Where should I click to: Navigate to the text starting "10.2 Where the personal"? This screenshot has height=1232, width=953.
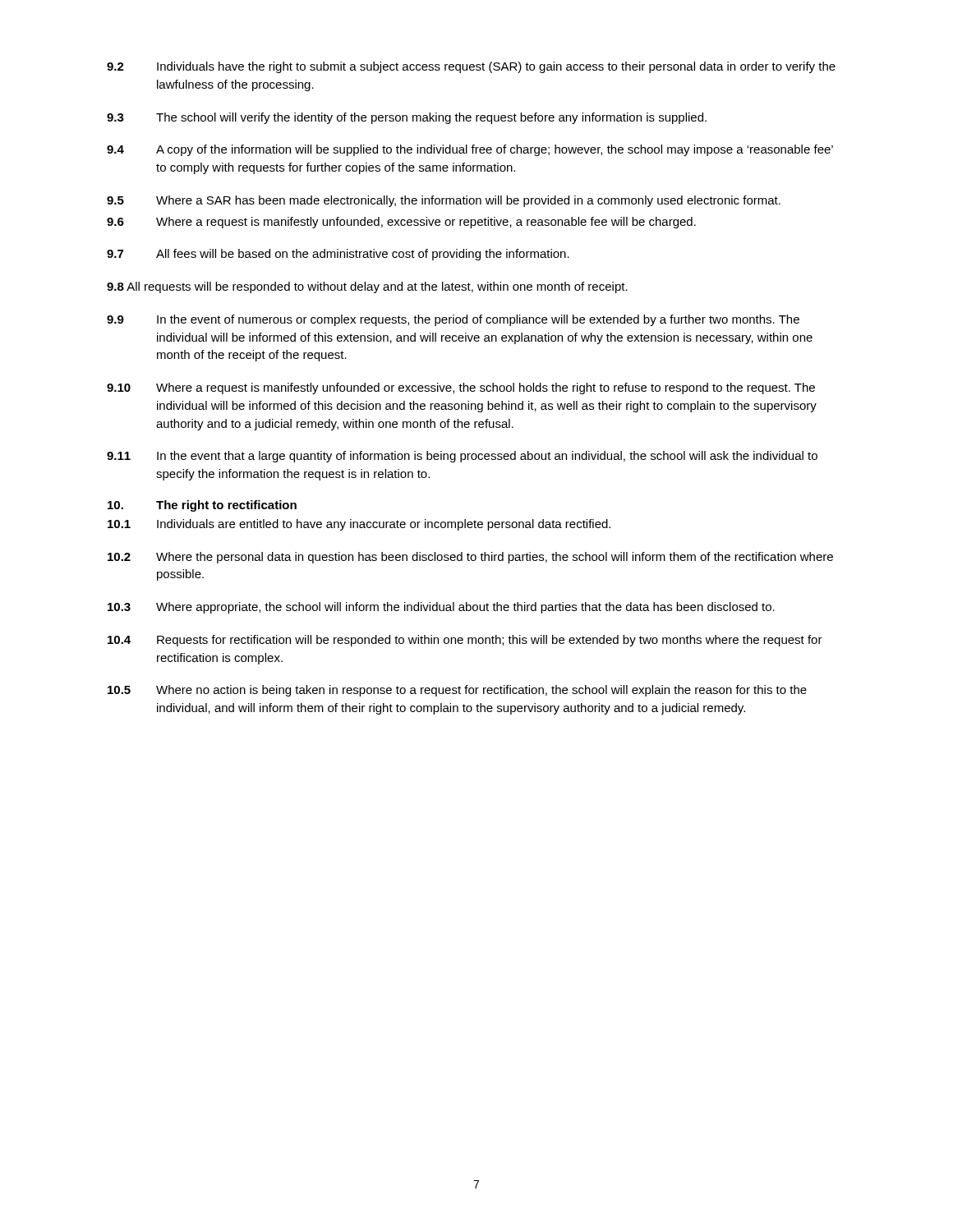pyautogui.click(x=476, y=565)
